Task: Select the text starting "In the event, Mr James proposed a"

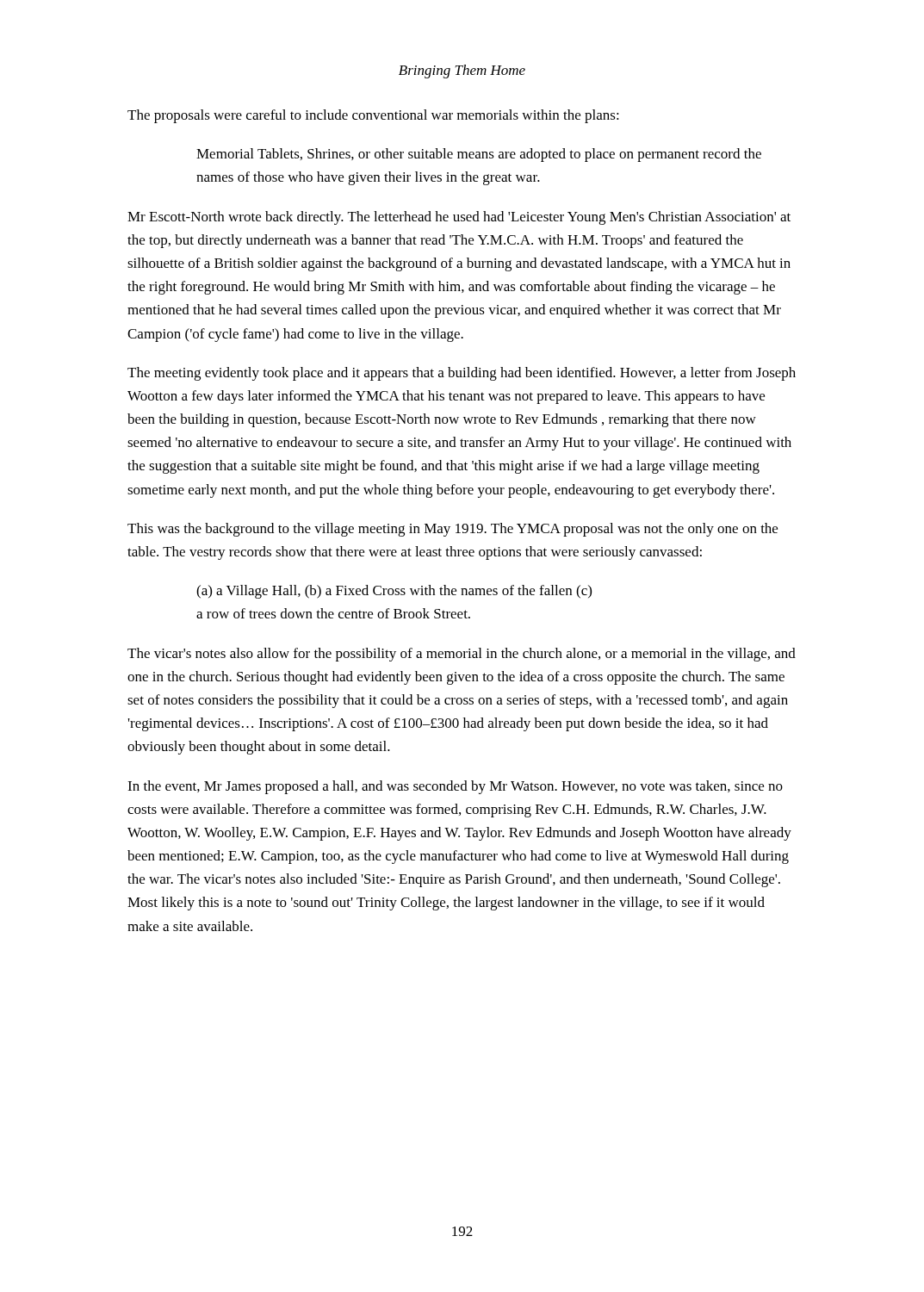Action: tap(459, 856)
